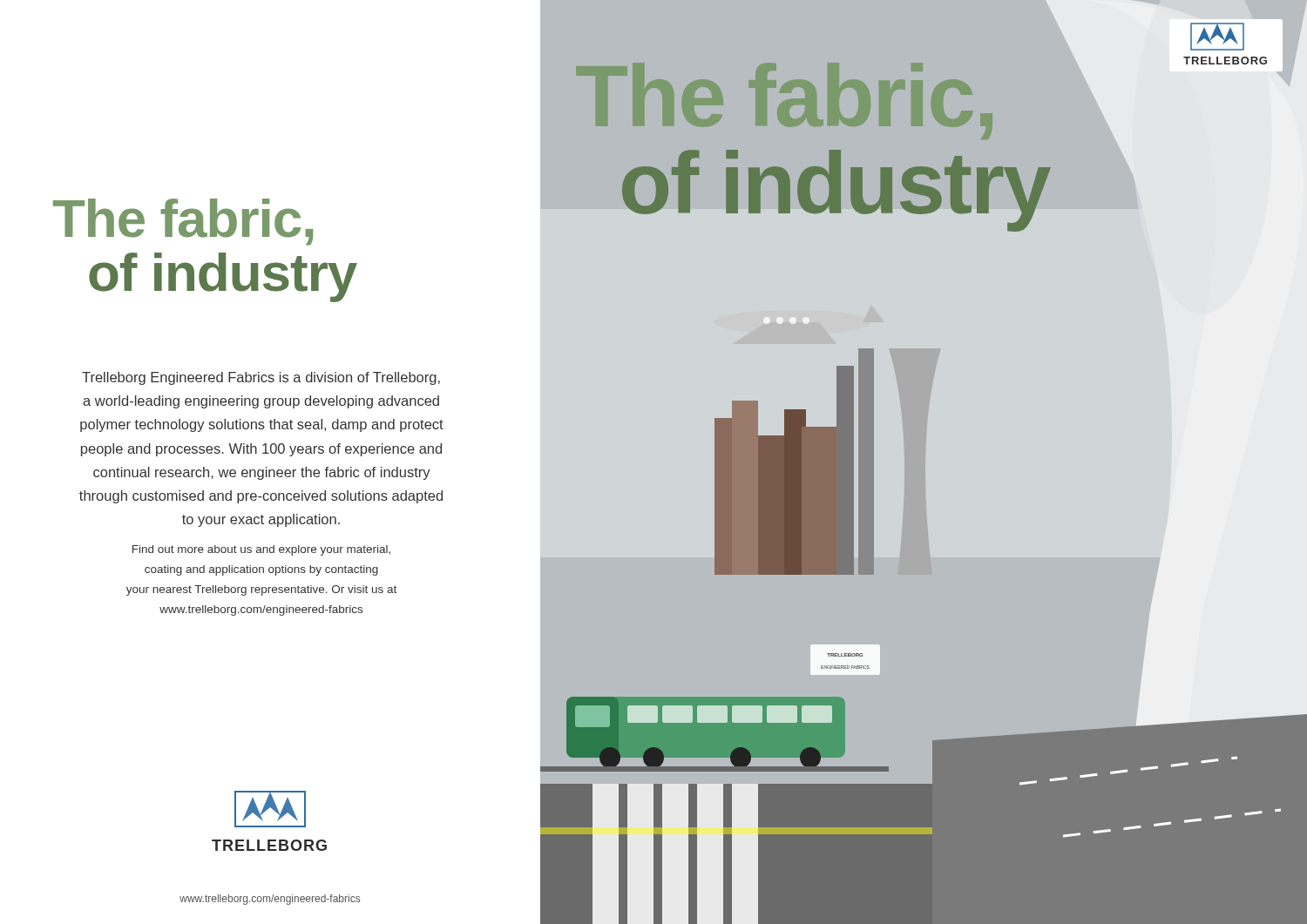The width and height of the screenshot is (1307, 924).
Task: Select the passage starting "Find out more"
Action: point(261,579)
